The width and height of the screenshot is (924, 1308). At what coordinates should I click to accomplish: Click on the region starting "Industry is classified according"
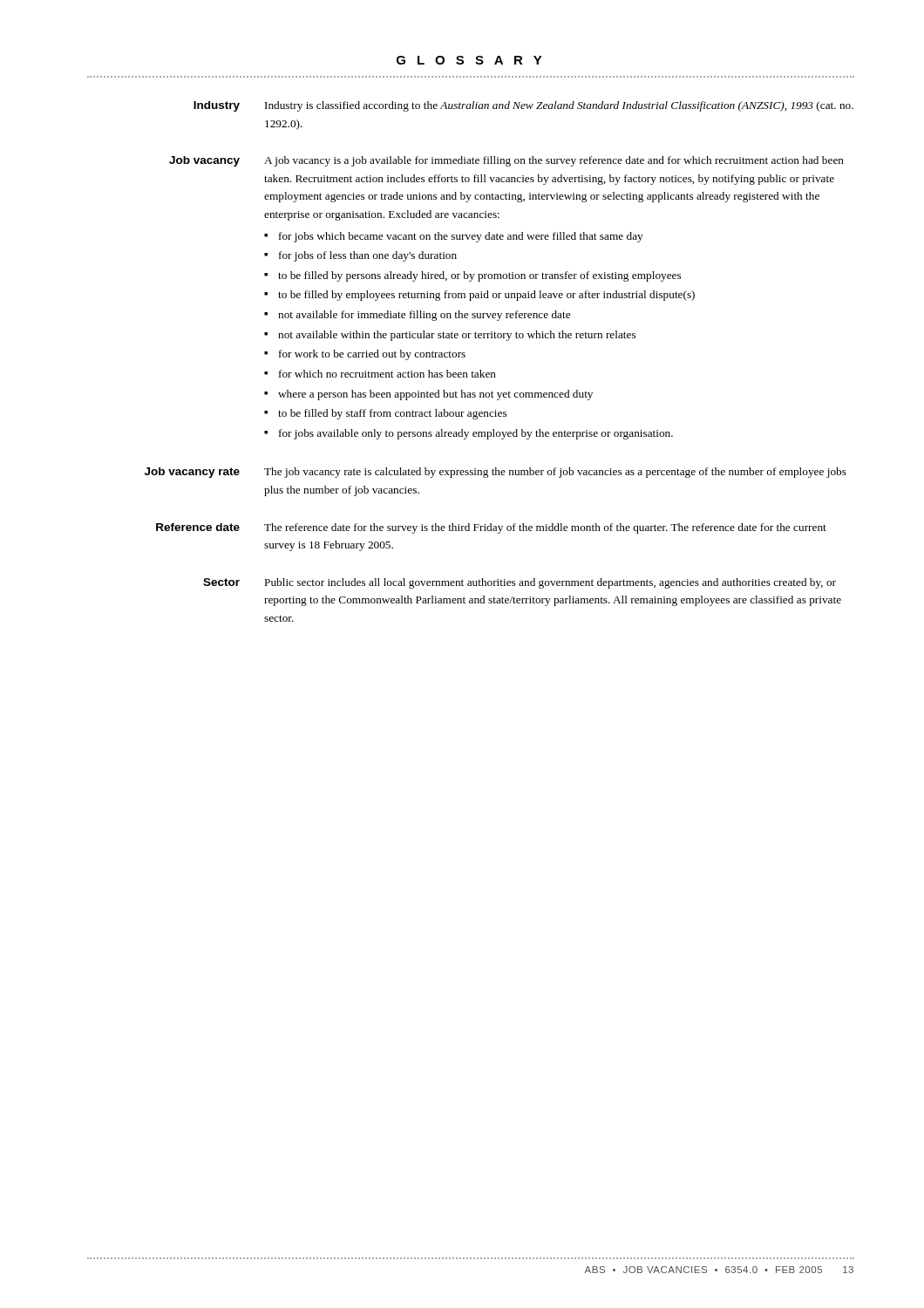point(559,115)
